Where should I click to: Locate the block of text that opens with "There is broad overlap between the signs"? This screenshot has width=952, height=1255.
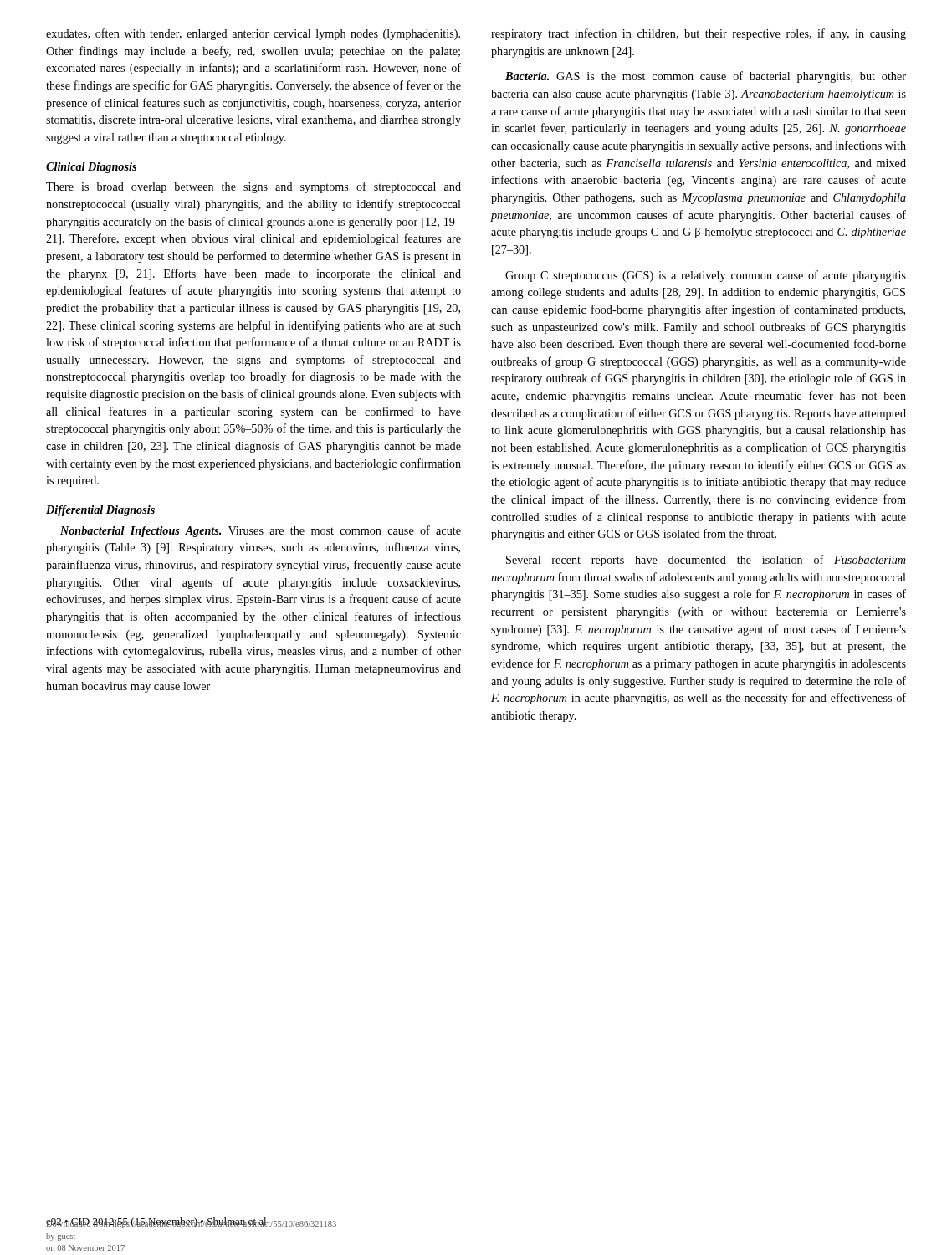[x=253, y=334]
